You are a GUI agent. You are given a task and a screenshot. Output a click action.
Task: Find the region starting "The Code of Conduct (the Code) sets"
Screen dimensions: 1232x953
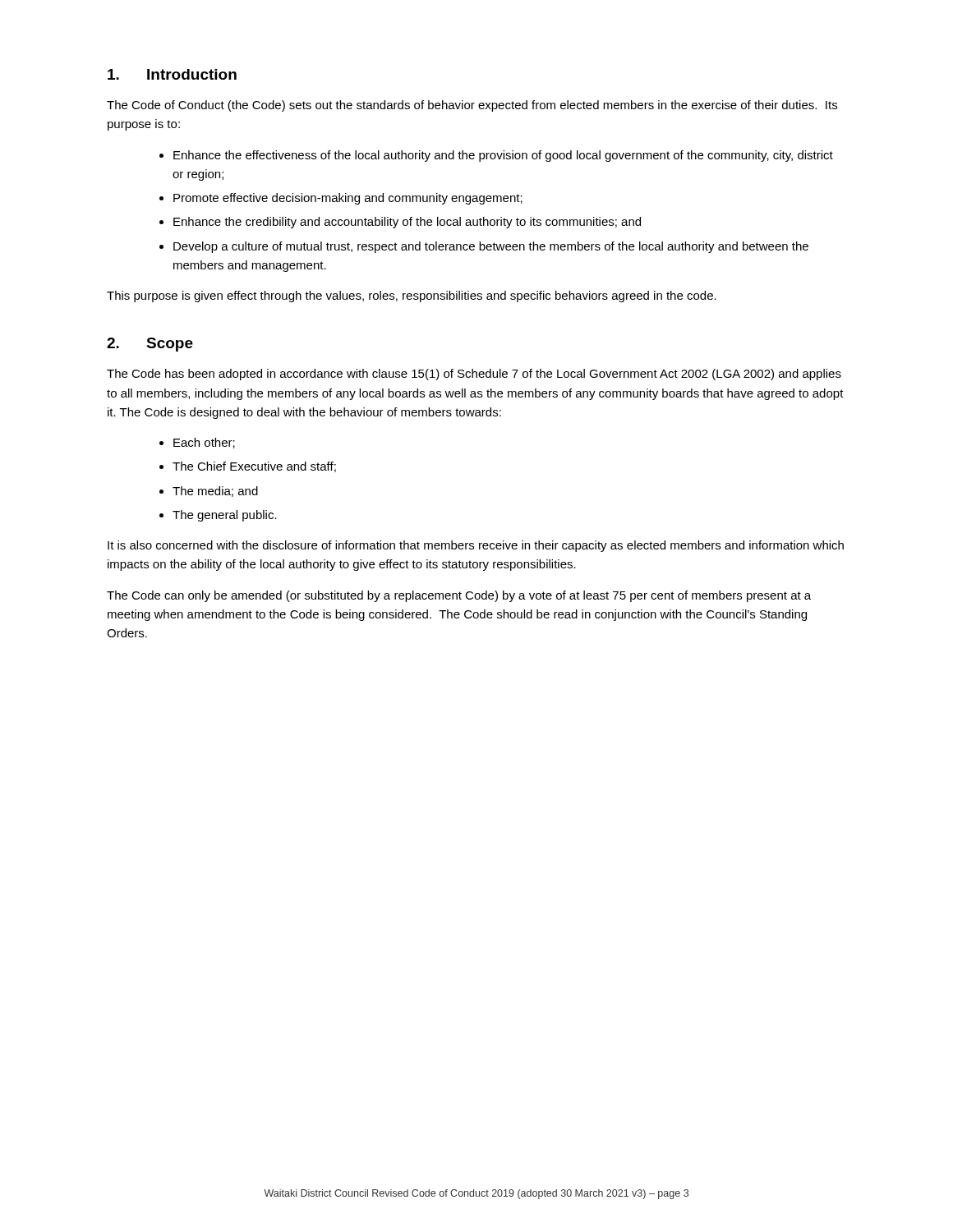pyautogui.click(x=472, y=114)
